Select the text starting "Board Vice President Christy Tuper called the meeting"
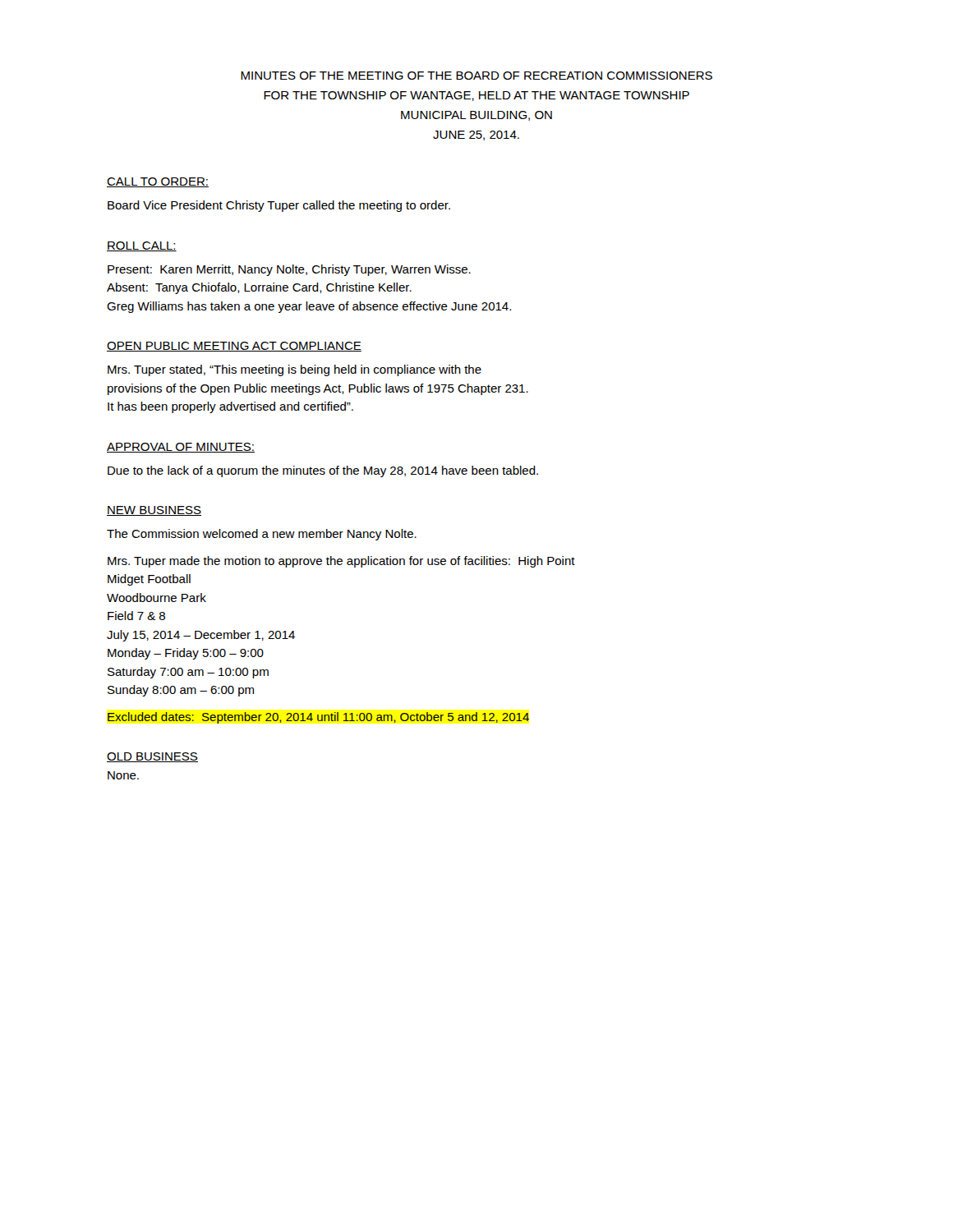The image size is (953, 1232). pyautogui.click(x=279, y=205)
